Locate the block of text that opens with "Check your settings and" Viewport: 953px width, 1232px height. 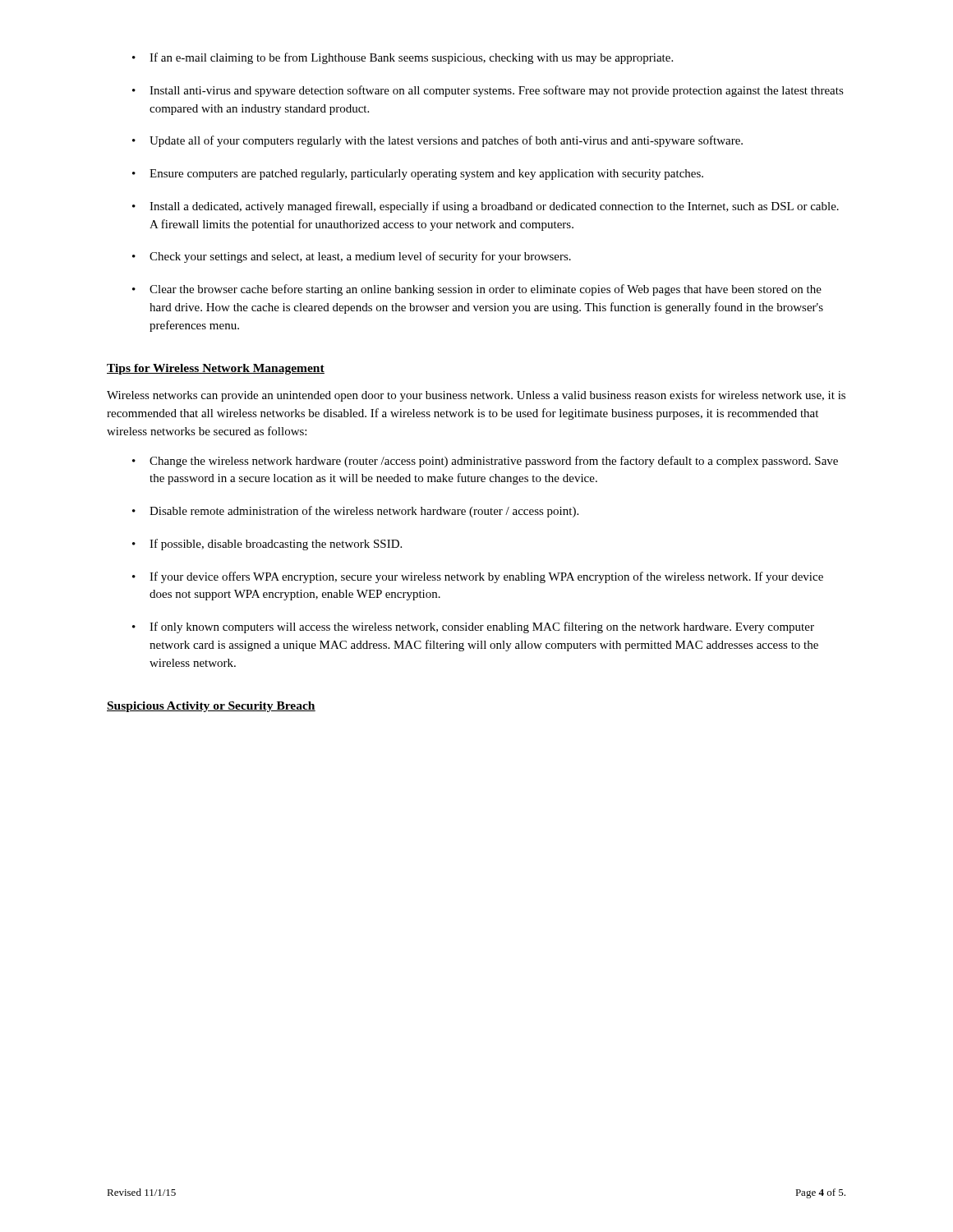point(489,257)
